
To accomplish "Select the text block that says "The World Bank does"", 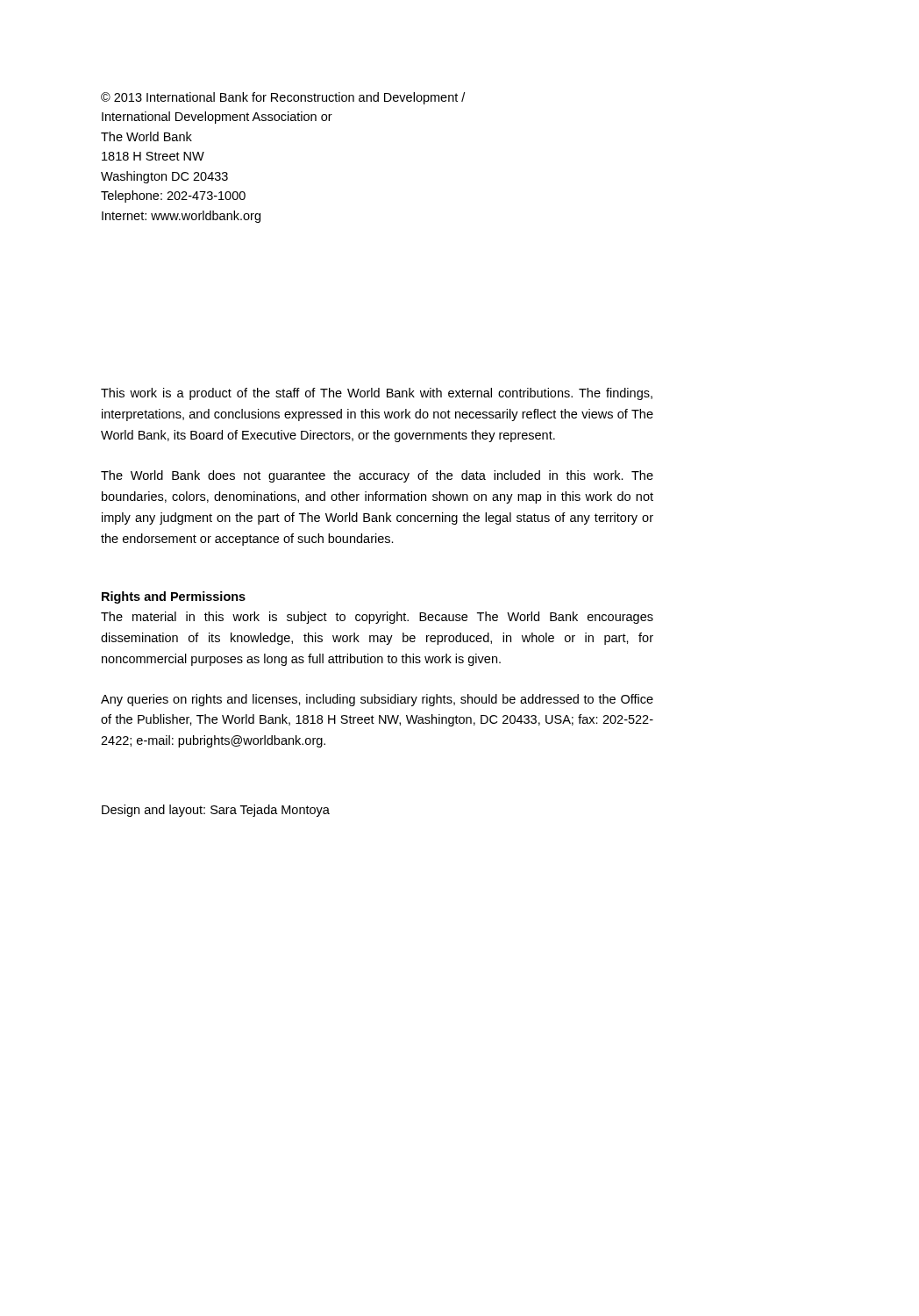I will coord(377,507).
